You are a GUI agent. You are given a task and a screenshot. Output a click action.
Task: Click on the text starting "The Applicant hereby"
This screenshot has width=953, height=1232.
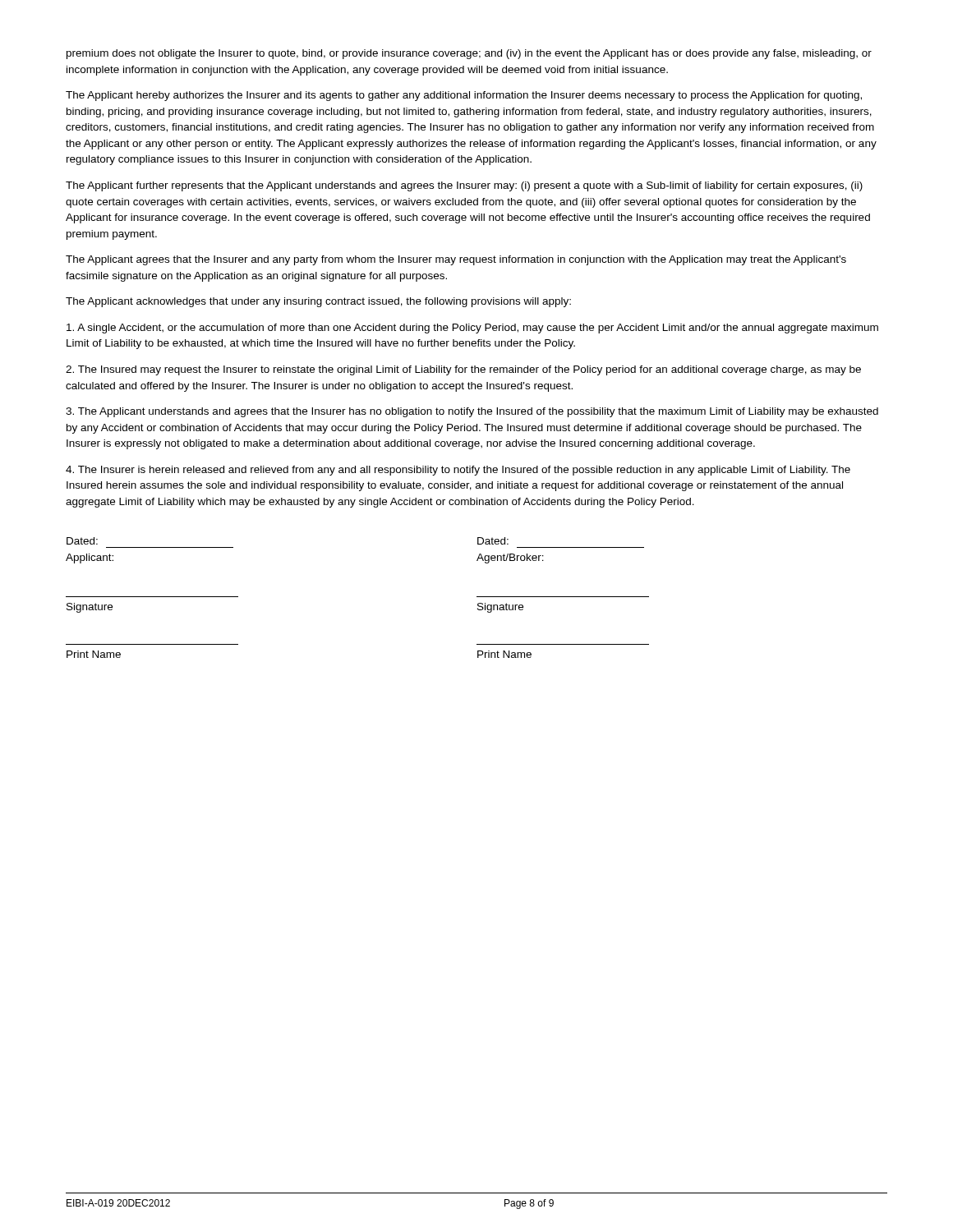click(471, 127)
